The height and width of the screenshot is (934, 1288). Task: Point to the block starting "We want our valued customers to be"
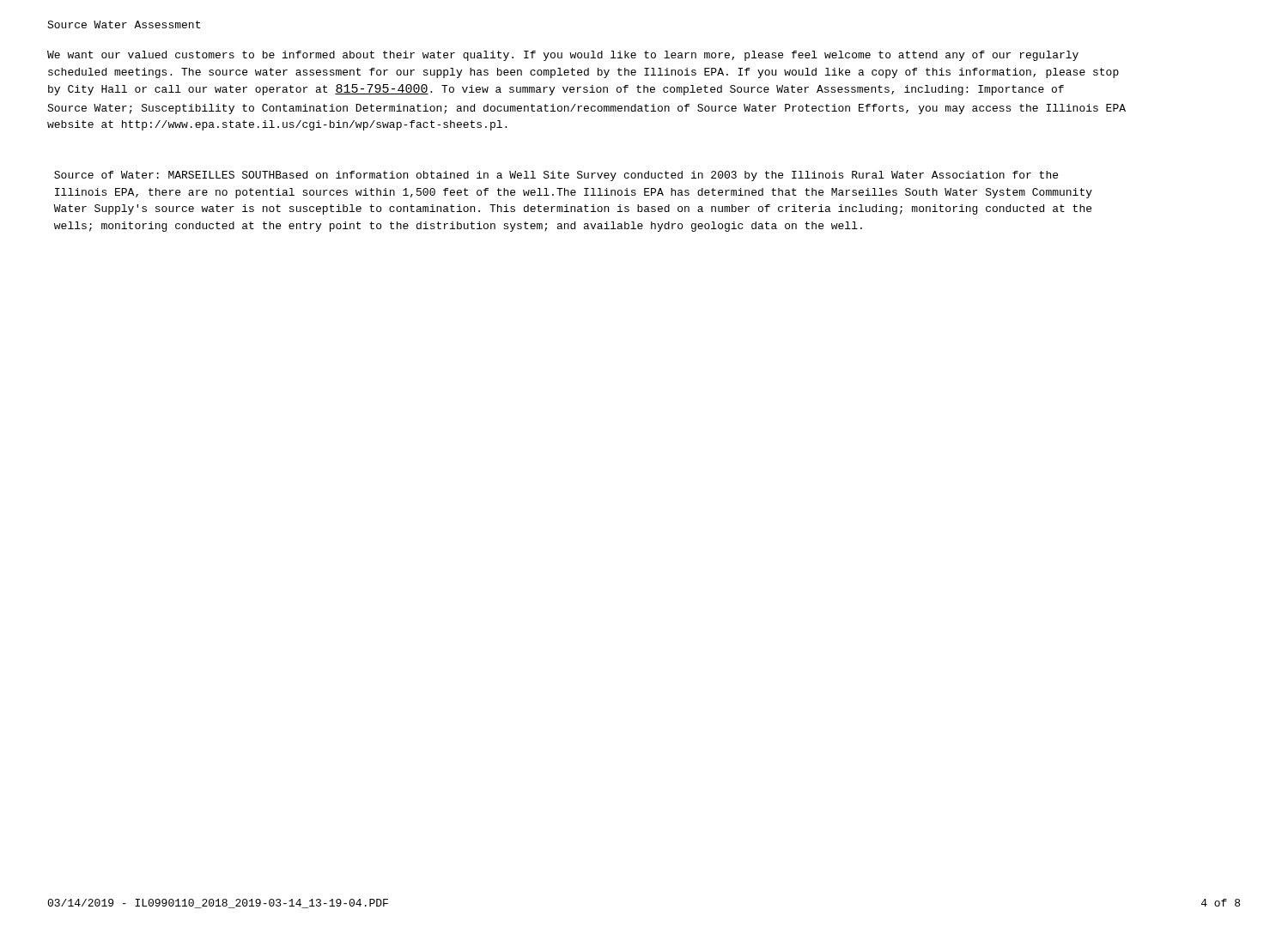(x=586, y=90)
